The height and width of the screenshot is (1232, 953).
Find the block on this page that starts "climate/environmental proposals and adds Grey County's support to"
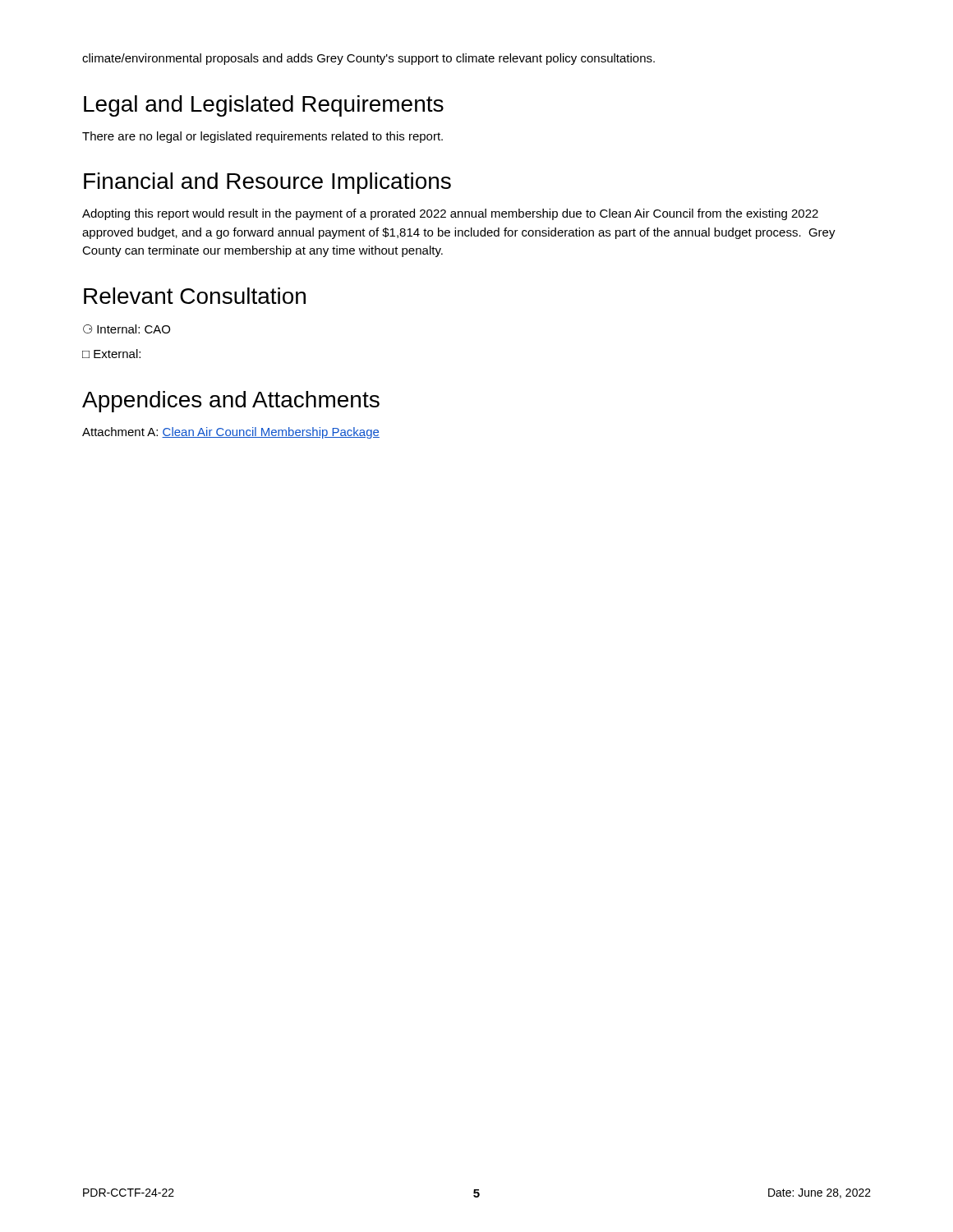[x=476, y=59]
